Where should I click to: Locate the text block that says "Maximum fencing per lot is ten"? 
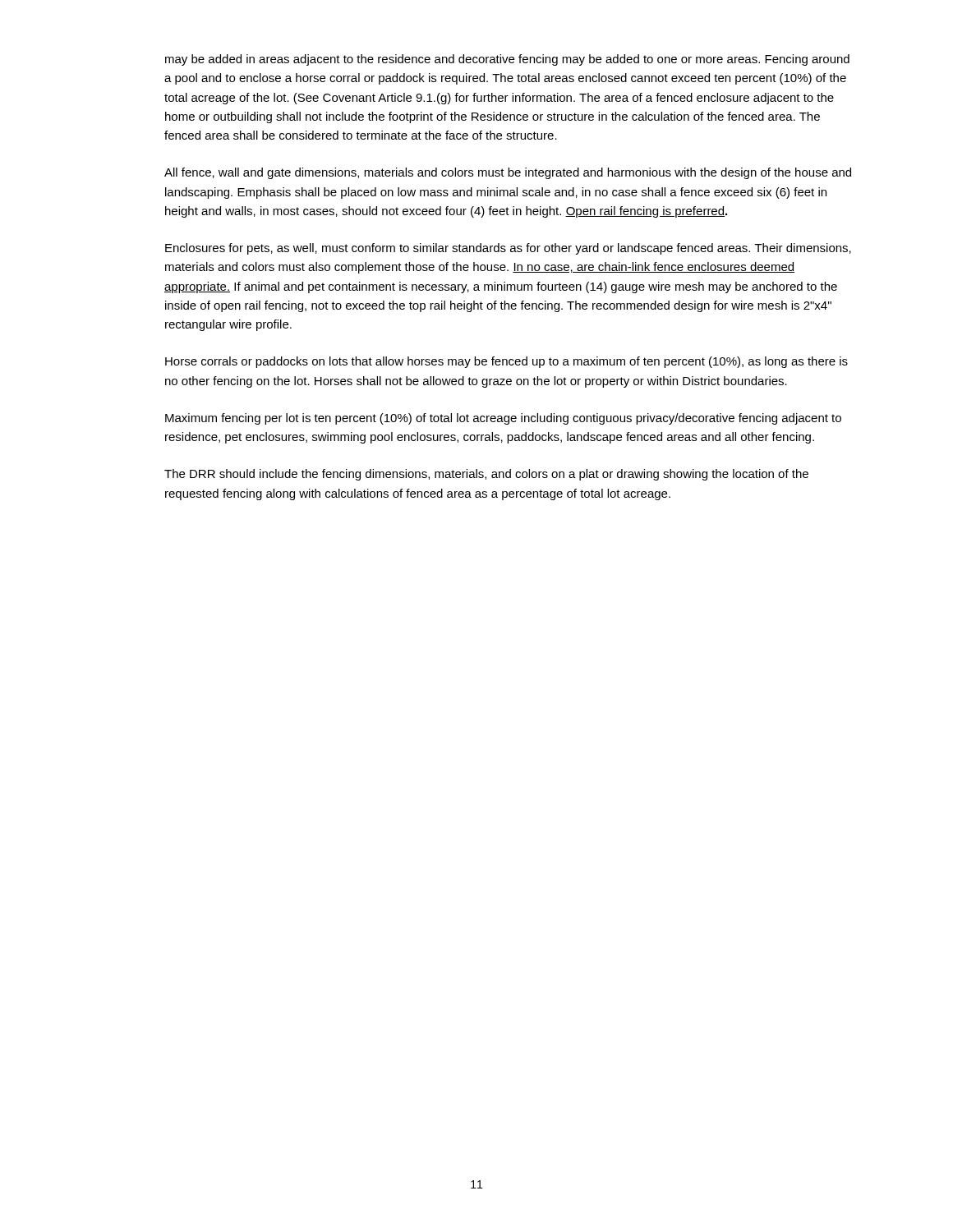[x=503, y=427]
